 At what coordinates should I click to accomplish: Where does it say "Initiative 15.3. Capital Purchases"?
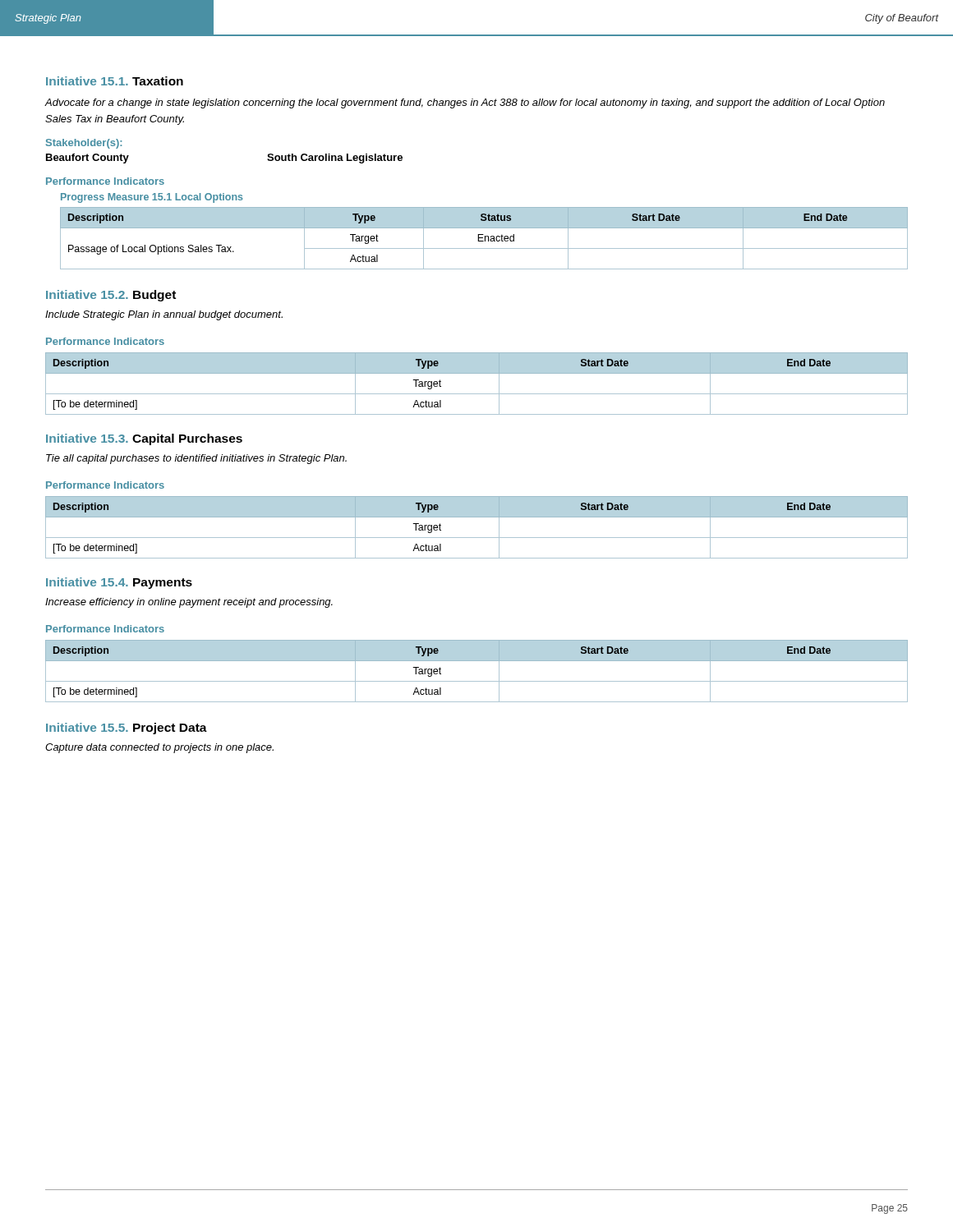coord(144,438)
